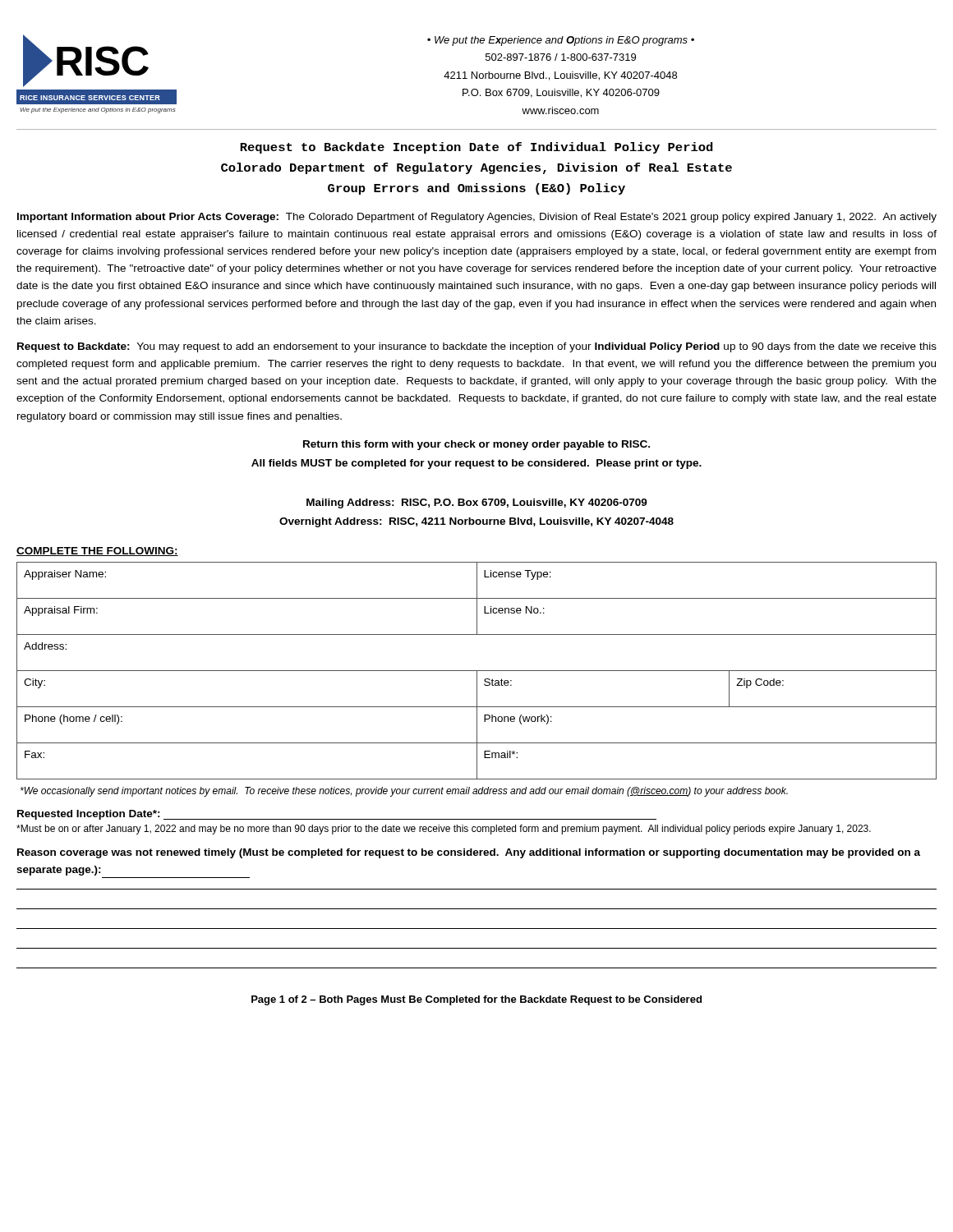Find the title that reads "Request to Backdate Inception Date of Individual"

476,169
